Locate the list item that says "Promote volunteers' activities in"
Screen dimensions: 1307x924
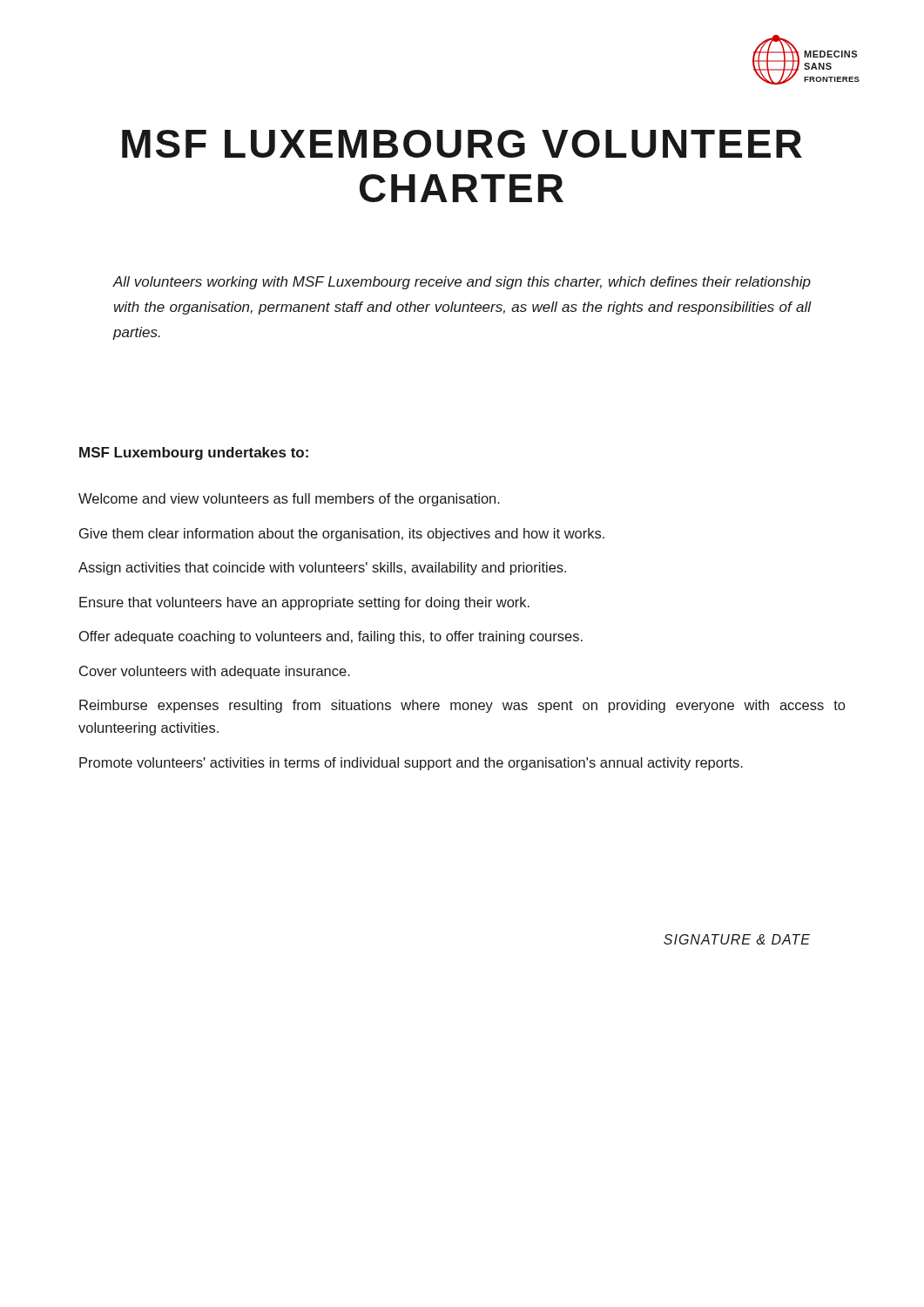click(x=411, y=762)
